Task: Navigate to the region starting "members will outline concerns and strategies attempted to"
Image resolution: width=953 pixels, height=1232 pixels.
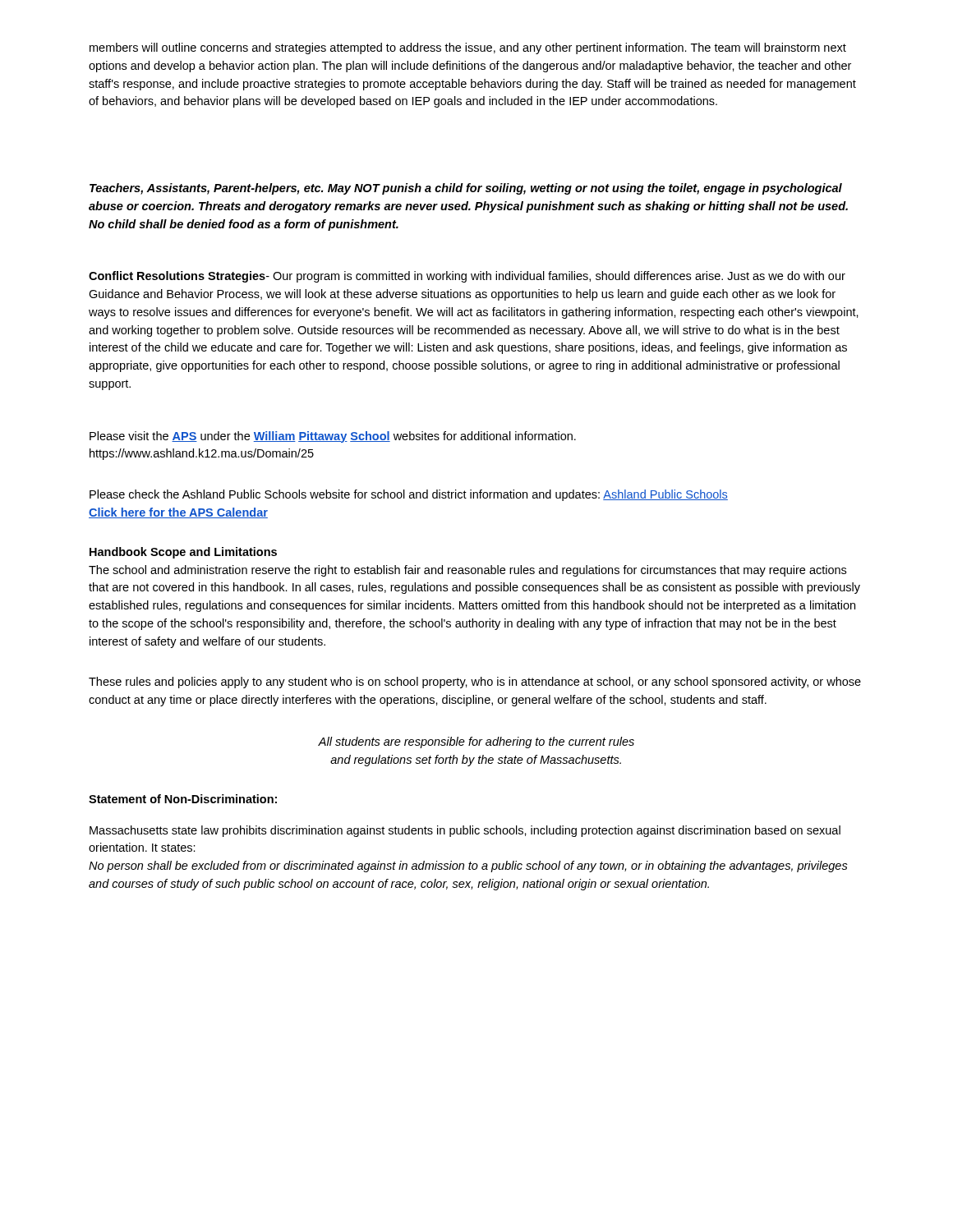Action: pyautogui.click(x=472, y=74)
